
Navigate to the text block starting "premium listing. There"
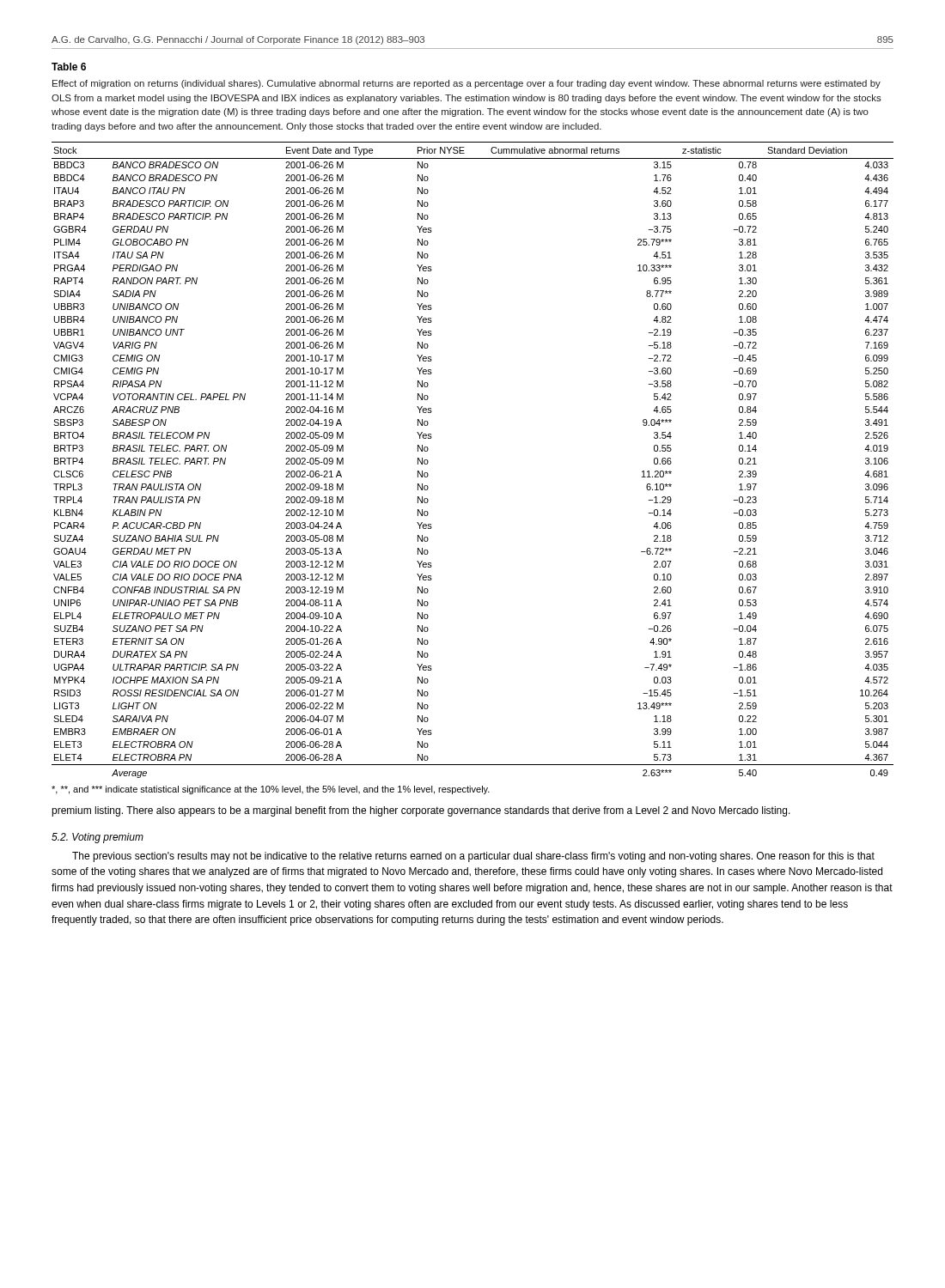421,811
